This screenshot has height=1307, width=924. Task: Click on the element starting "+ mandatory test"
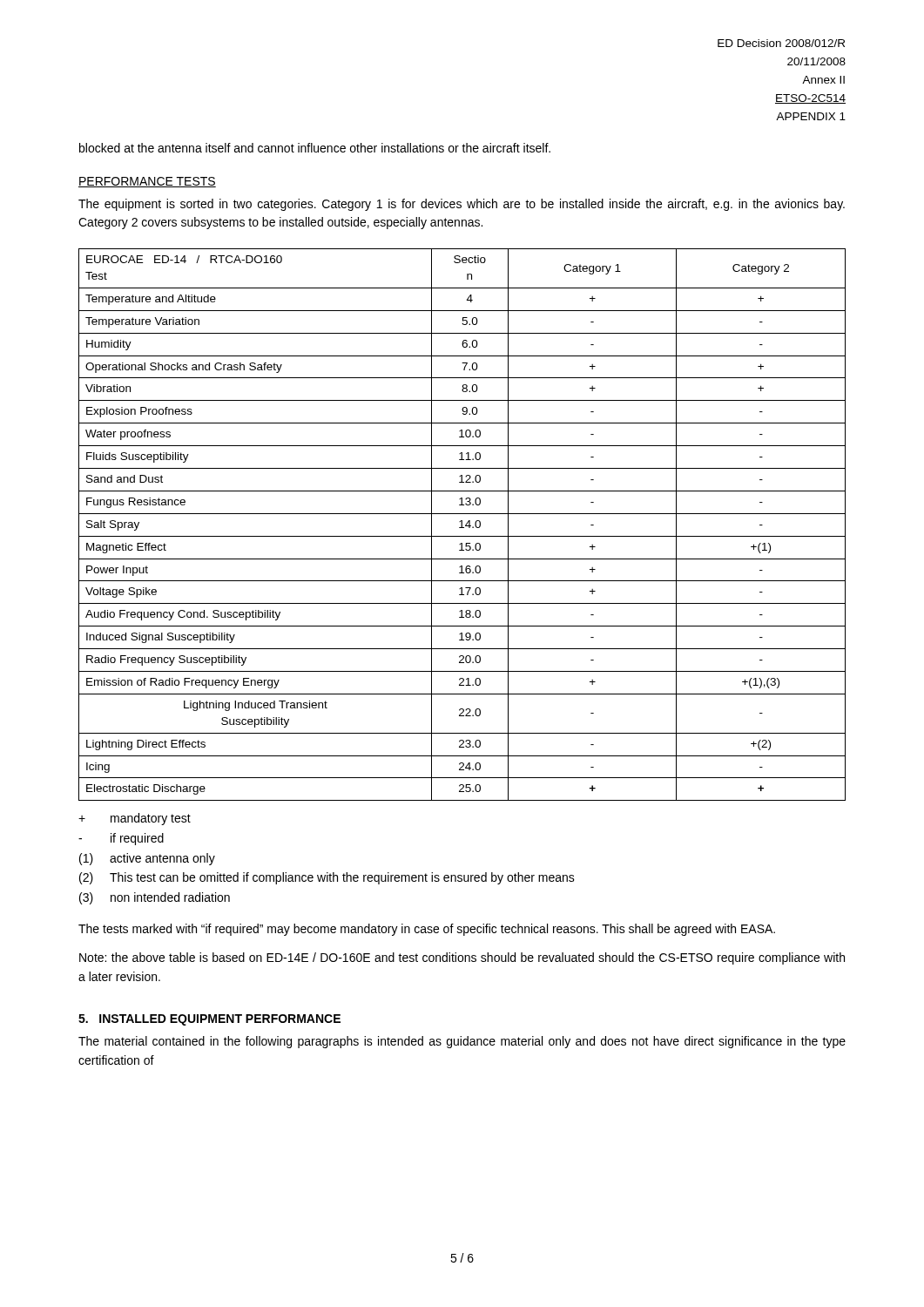135,819
